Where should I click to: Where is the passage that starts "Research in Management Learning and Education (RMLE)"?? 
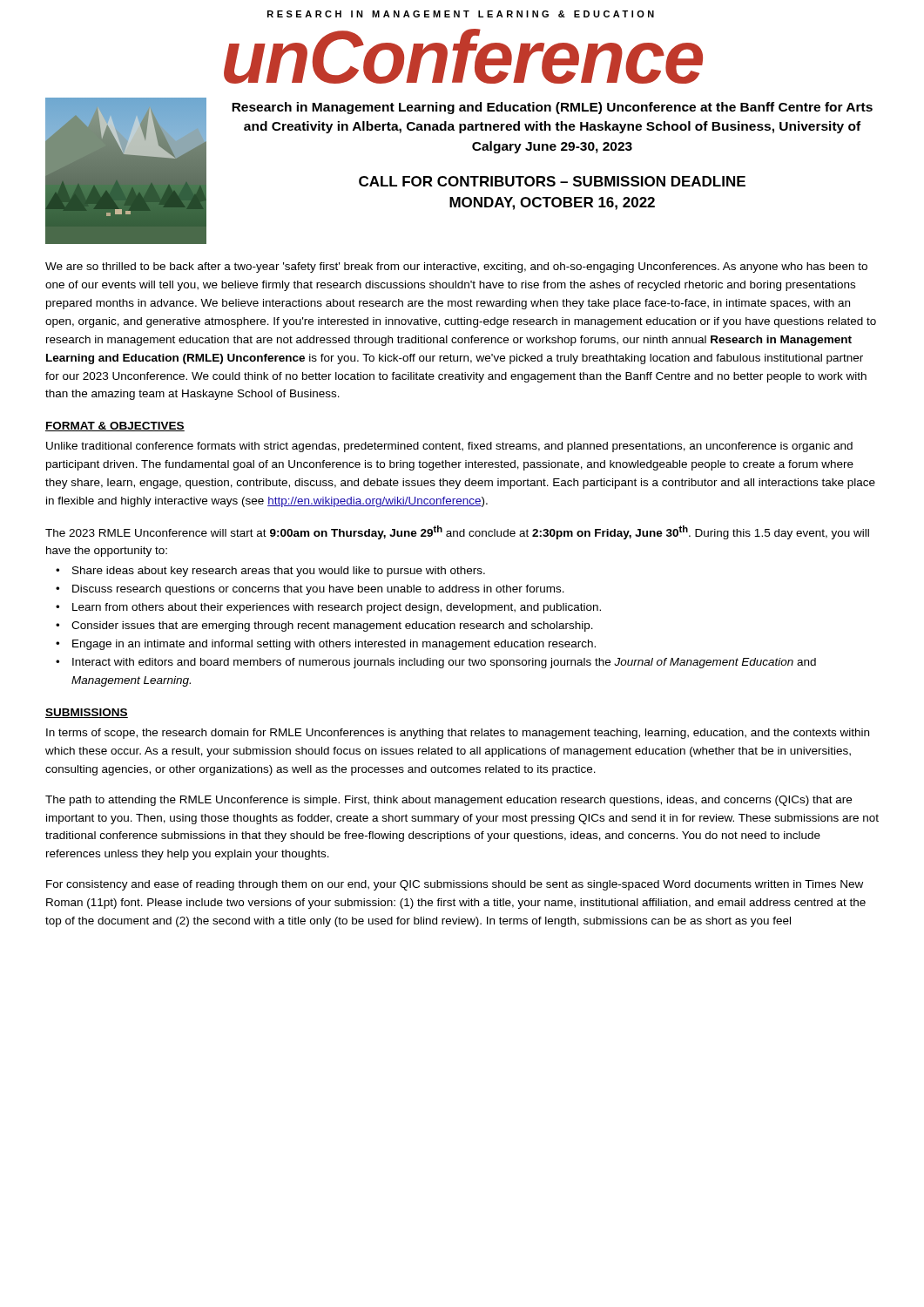tap(552, 156)
